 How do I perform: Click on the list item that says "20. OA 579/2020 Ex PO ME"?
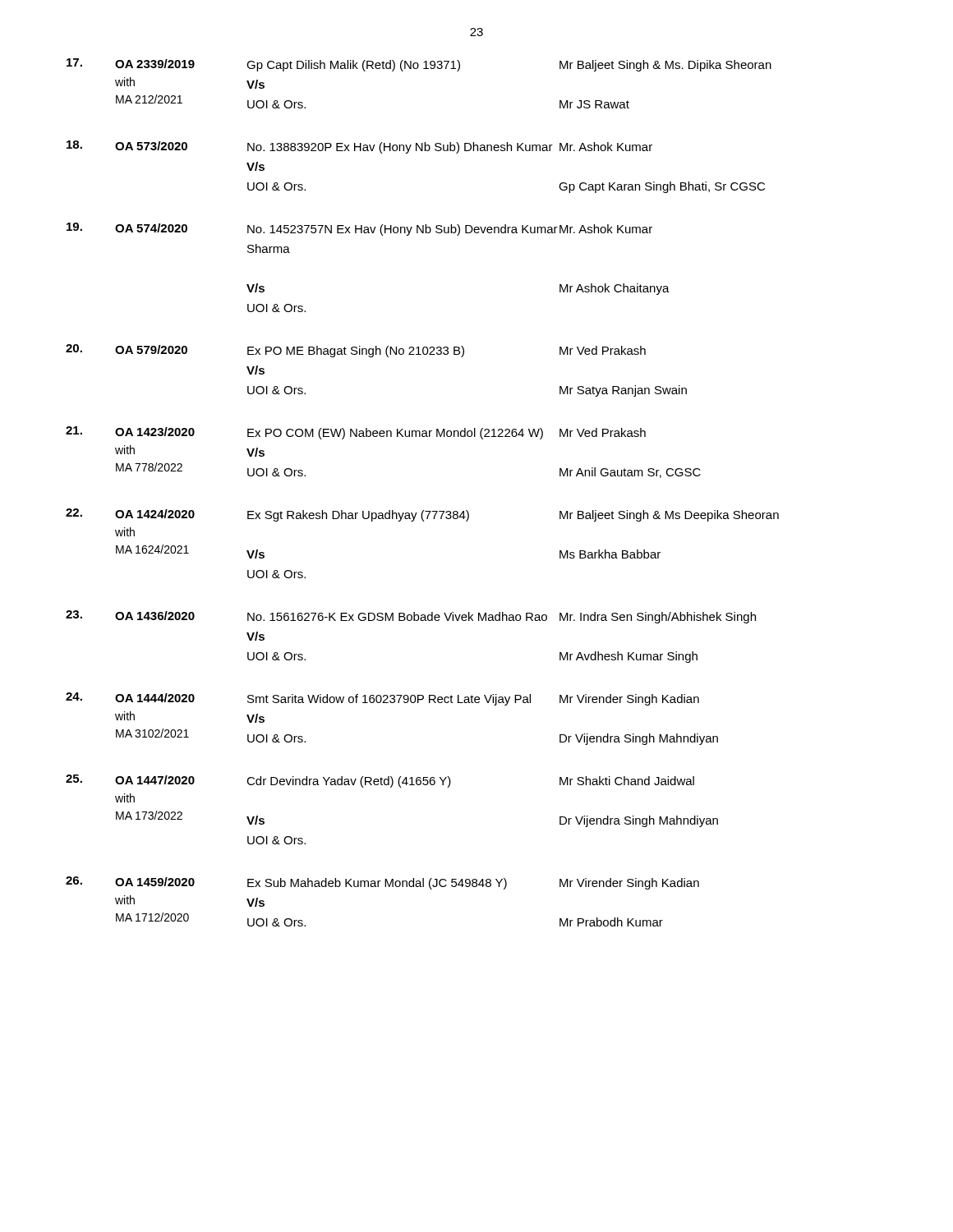pos(356,351)
